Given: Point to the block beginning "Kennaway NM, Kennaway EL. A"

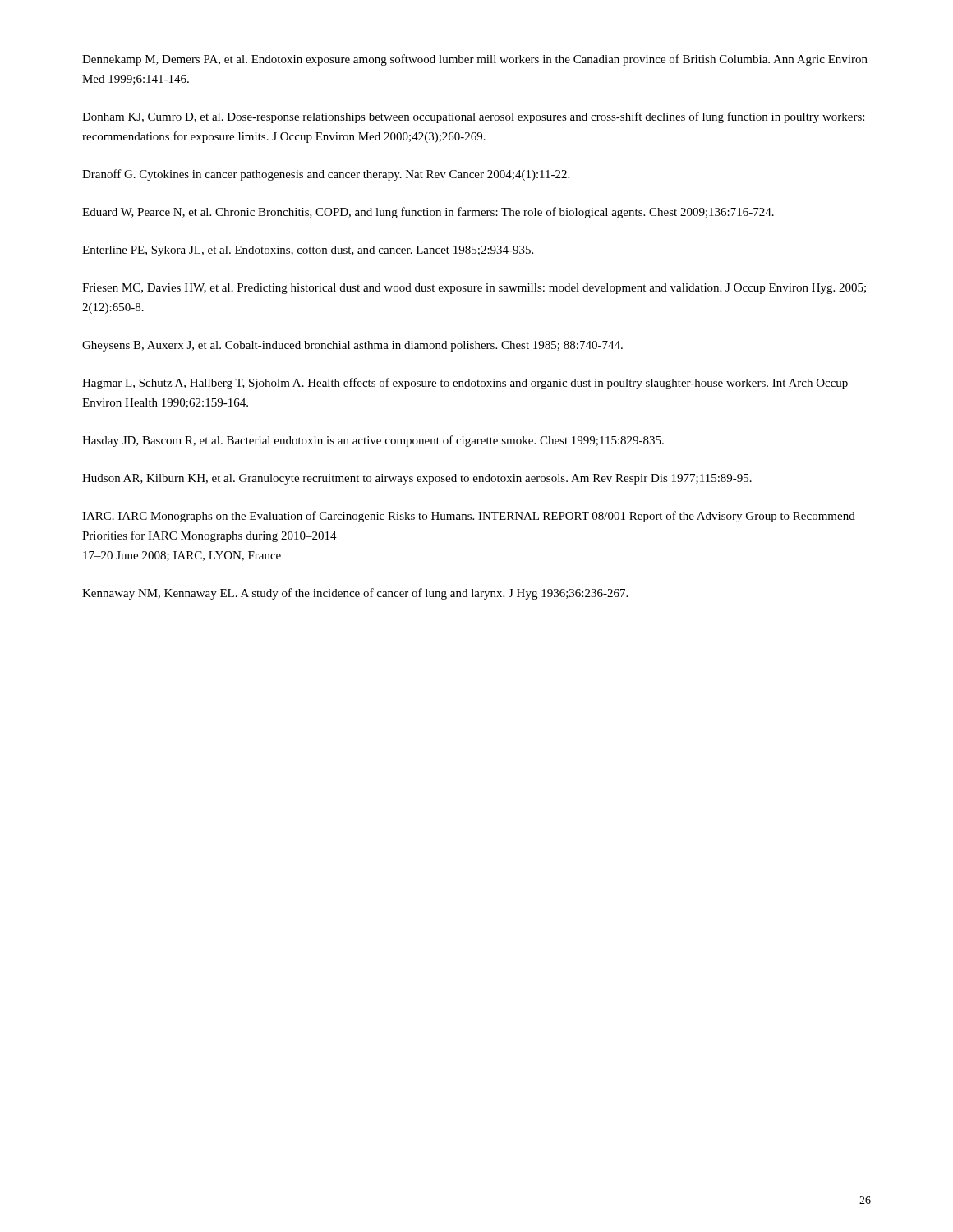Looking at the screenshot, I should (355, 593).
